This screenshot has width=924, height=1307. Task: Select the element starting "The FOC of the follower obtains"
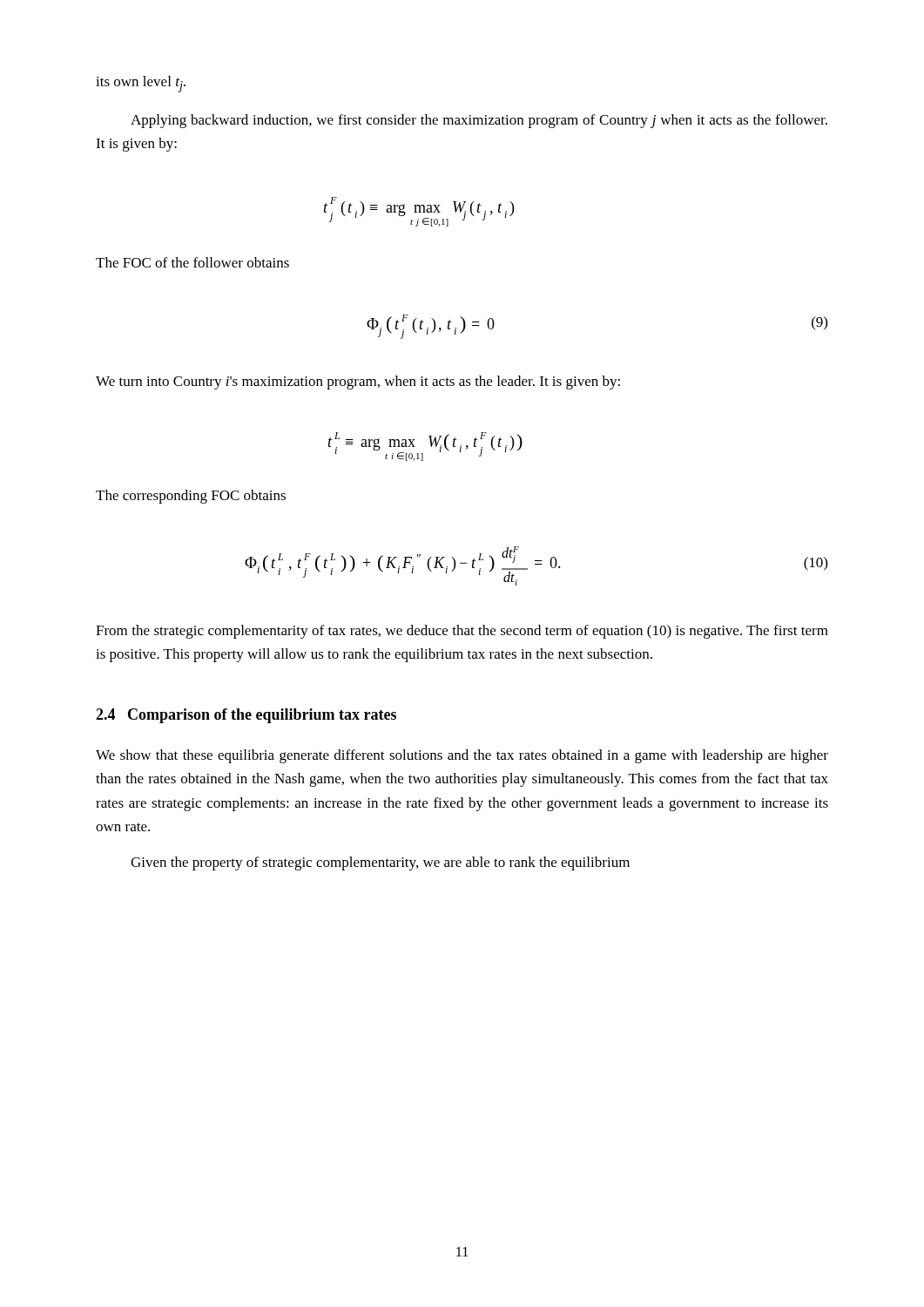coord(193,263)
